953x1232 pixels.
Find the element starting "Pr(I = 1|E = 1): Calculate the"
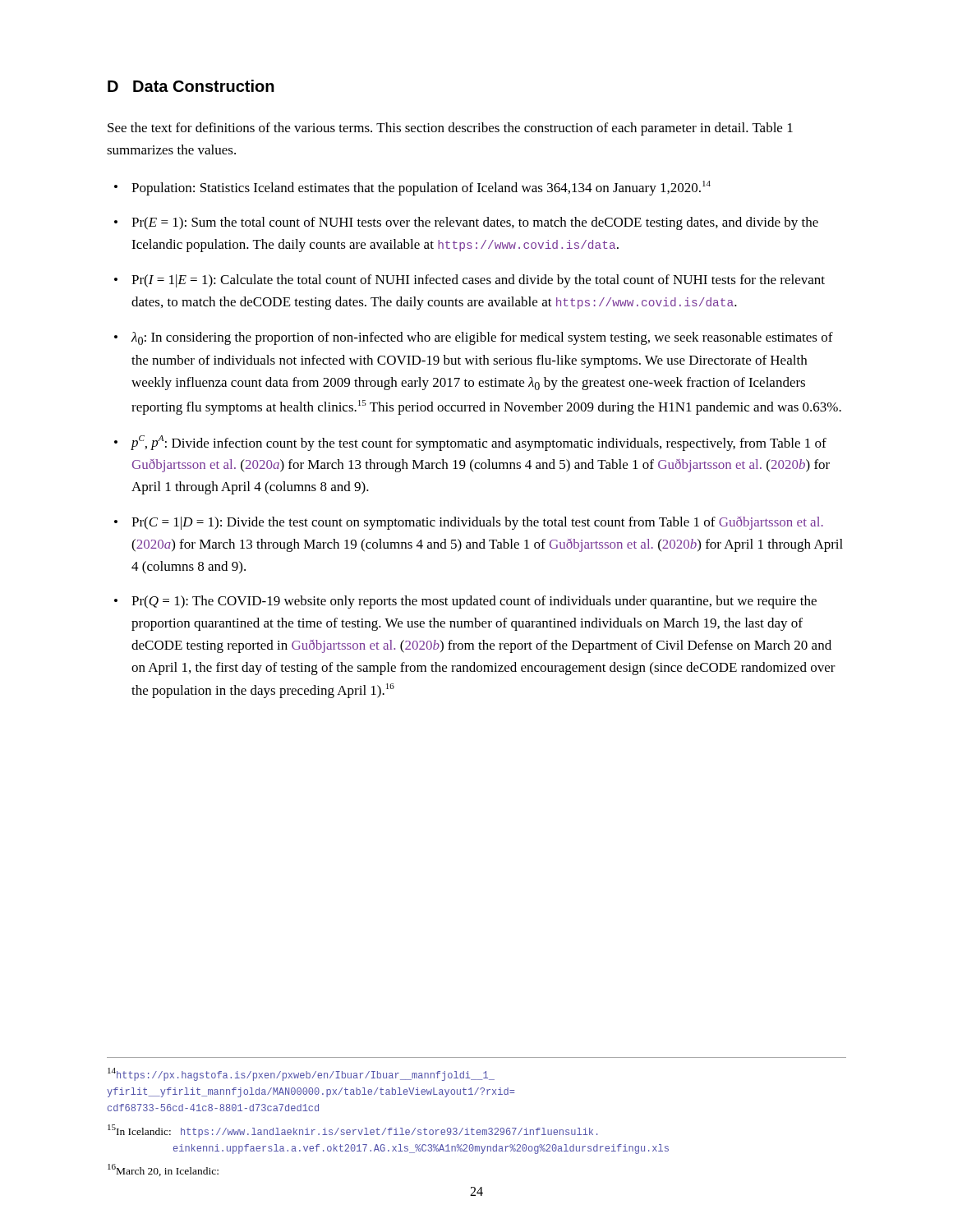click(x=478, y=291)
